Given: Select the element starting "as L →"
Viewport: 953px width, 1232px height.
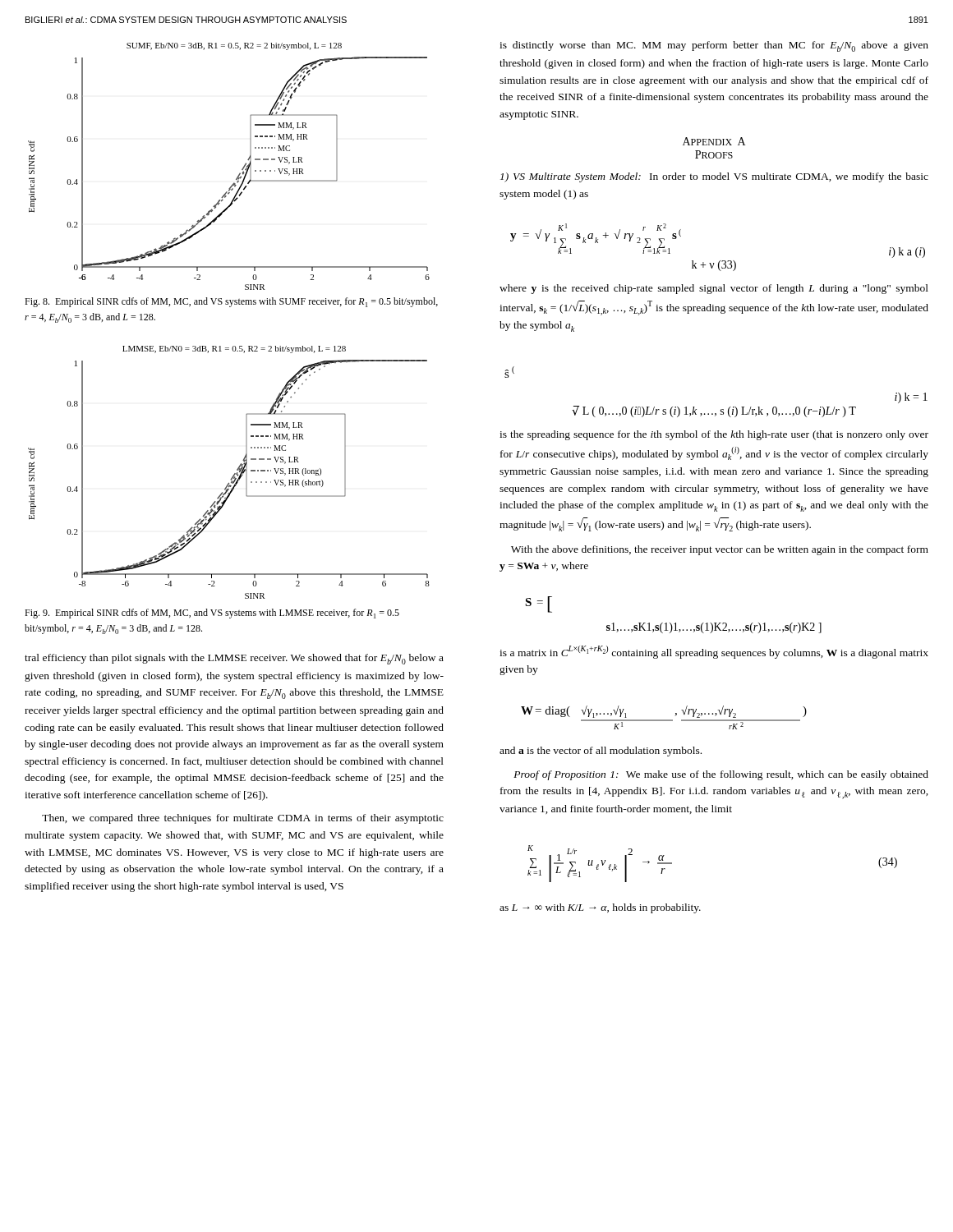Looking at the screenshot, I should 600,907.
